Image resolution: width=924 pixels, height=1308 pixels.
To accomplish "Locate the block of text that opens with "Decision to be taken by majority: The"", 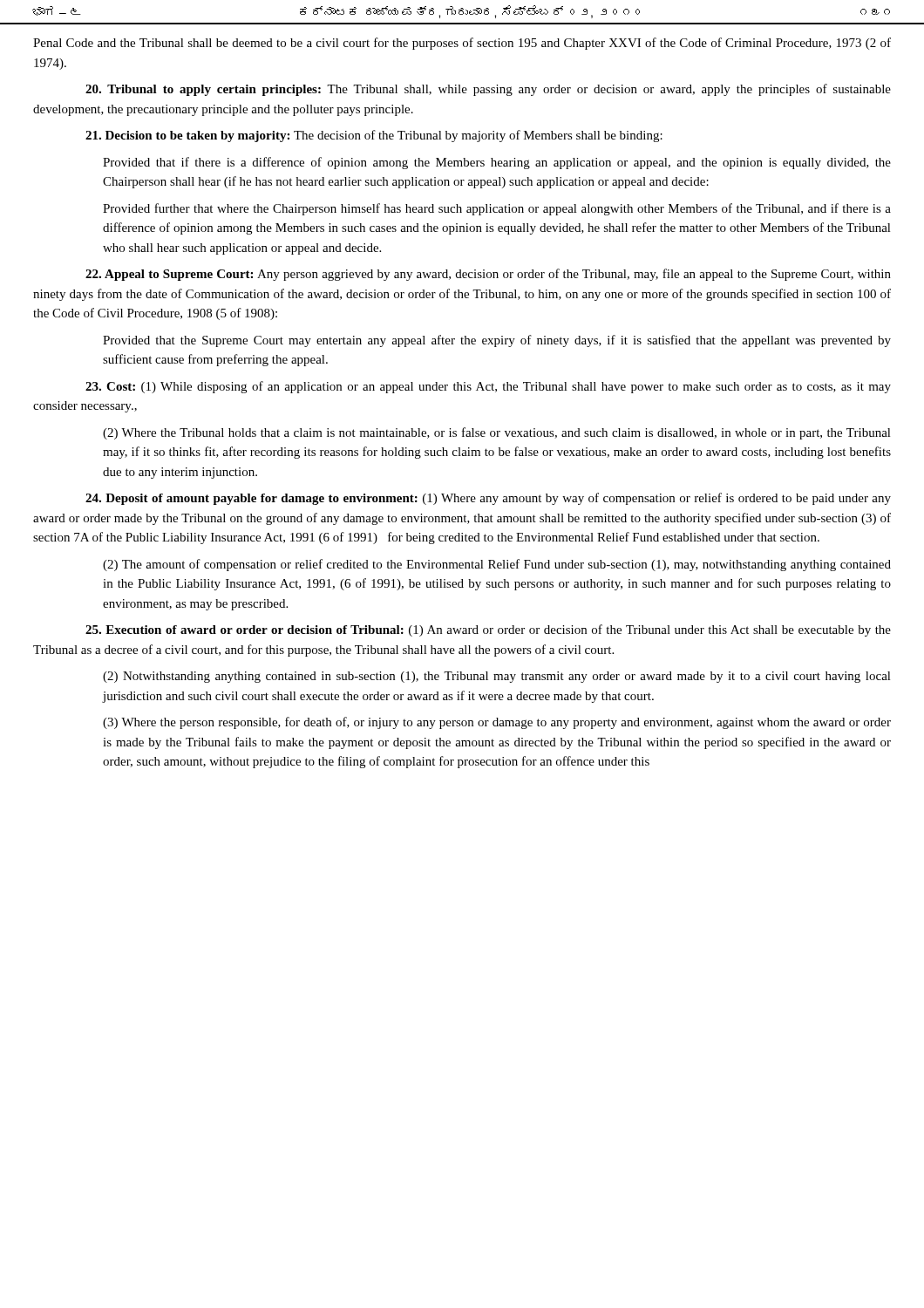I will coord(374,135).
